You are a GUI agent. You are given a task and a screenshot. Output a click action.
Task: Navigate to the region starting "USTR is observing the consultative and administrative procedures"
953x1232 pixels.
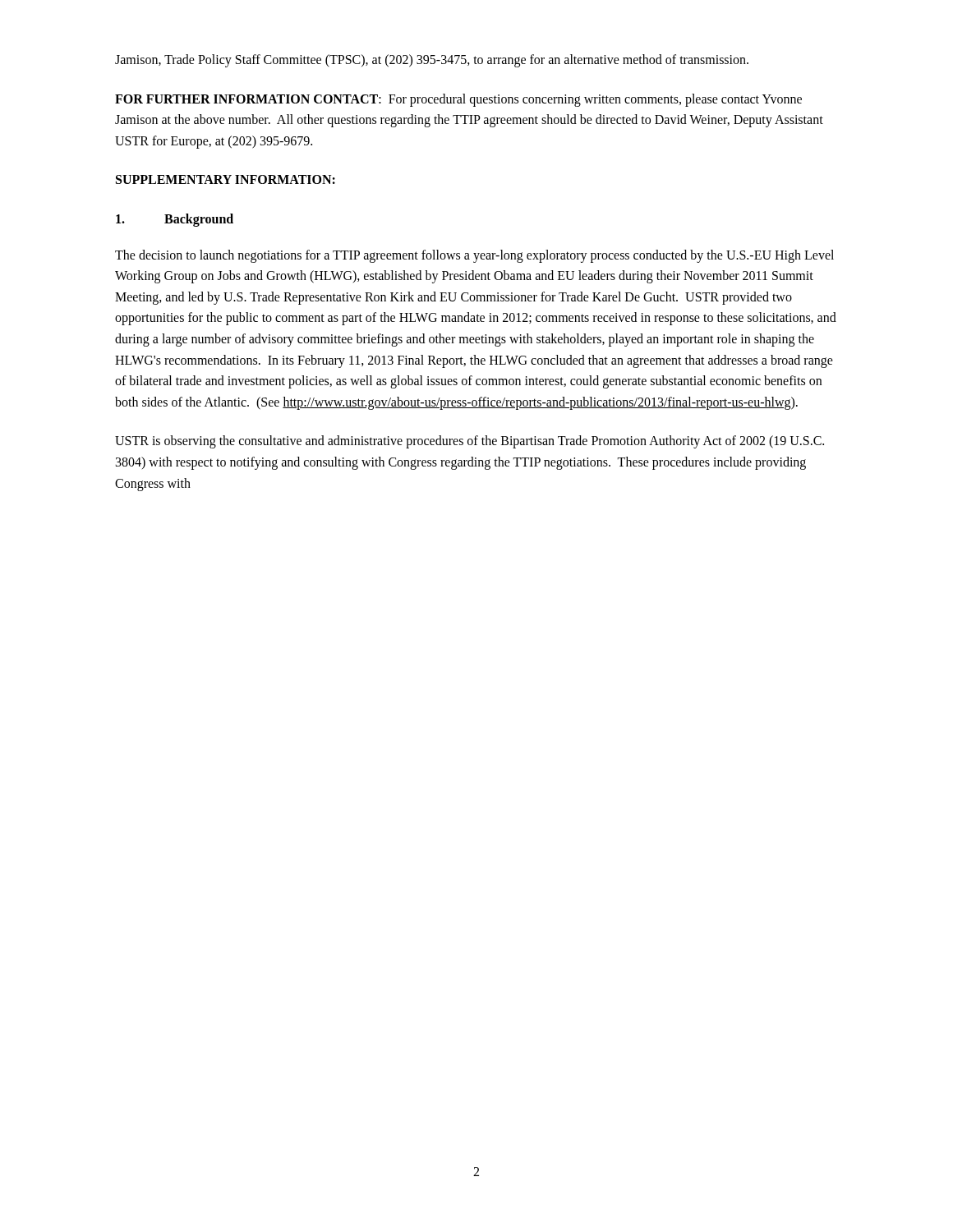coord(470,462)
